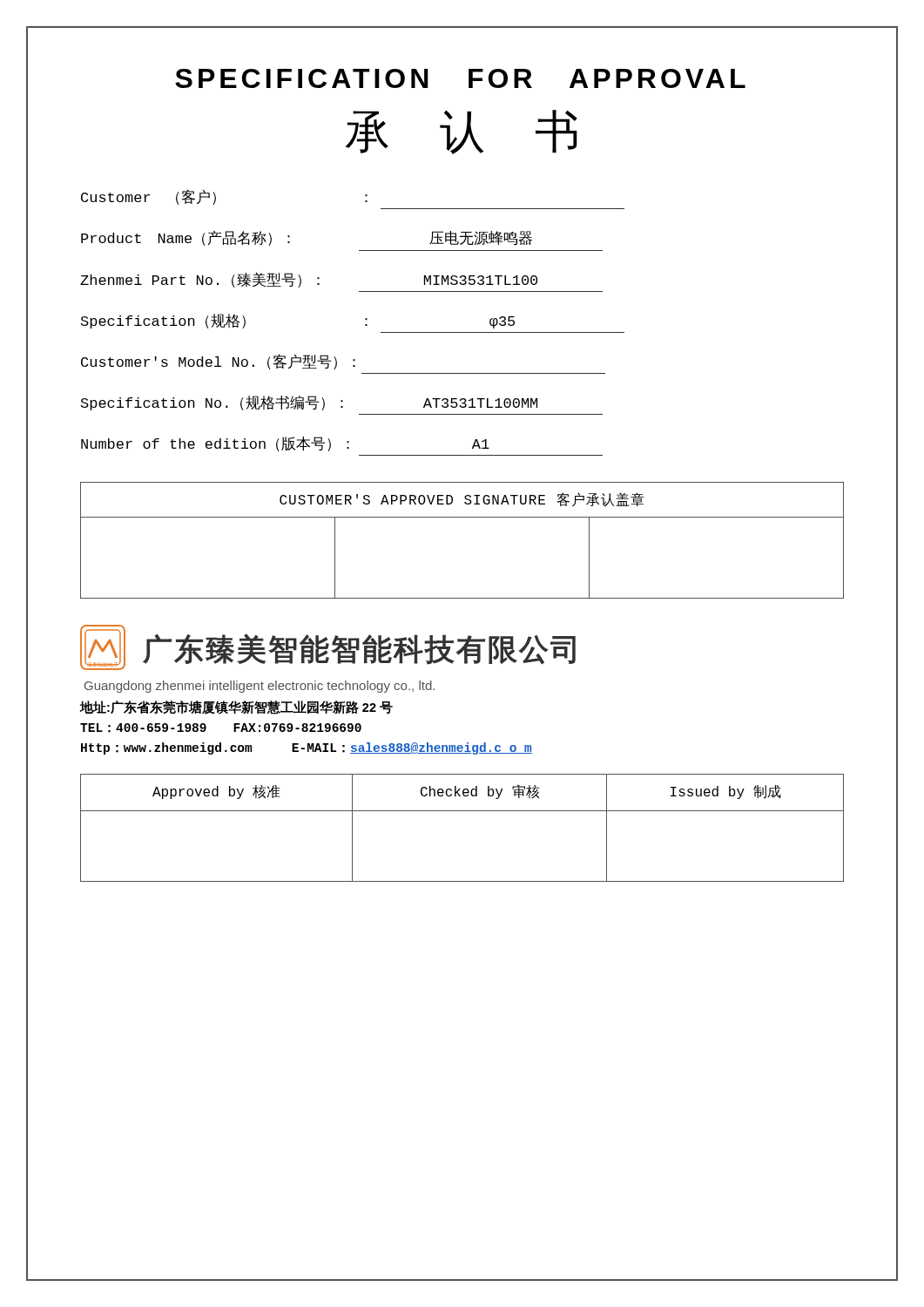The height and width of the screenshot is (1307, 924).
Task: Find the text starting "Product Name（产品名称）： 压电无源蜂鸣器"
Action: [x=109, y=238]
